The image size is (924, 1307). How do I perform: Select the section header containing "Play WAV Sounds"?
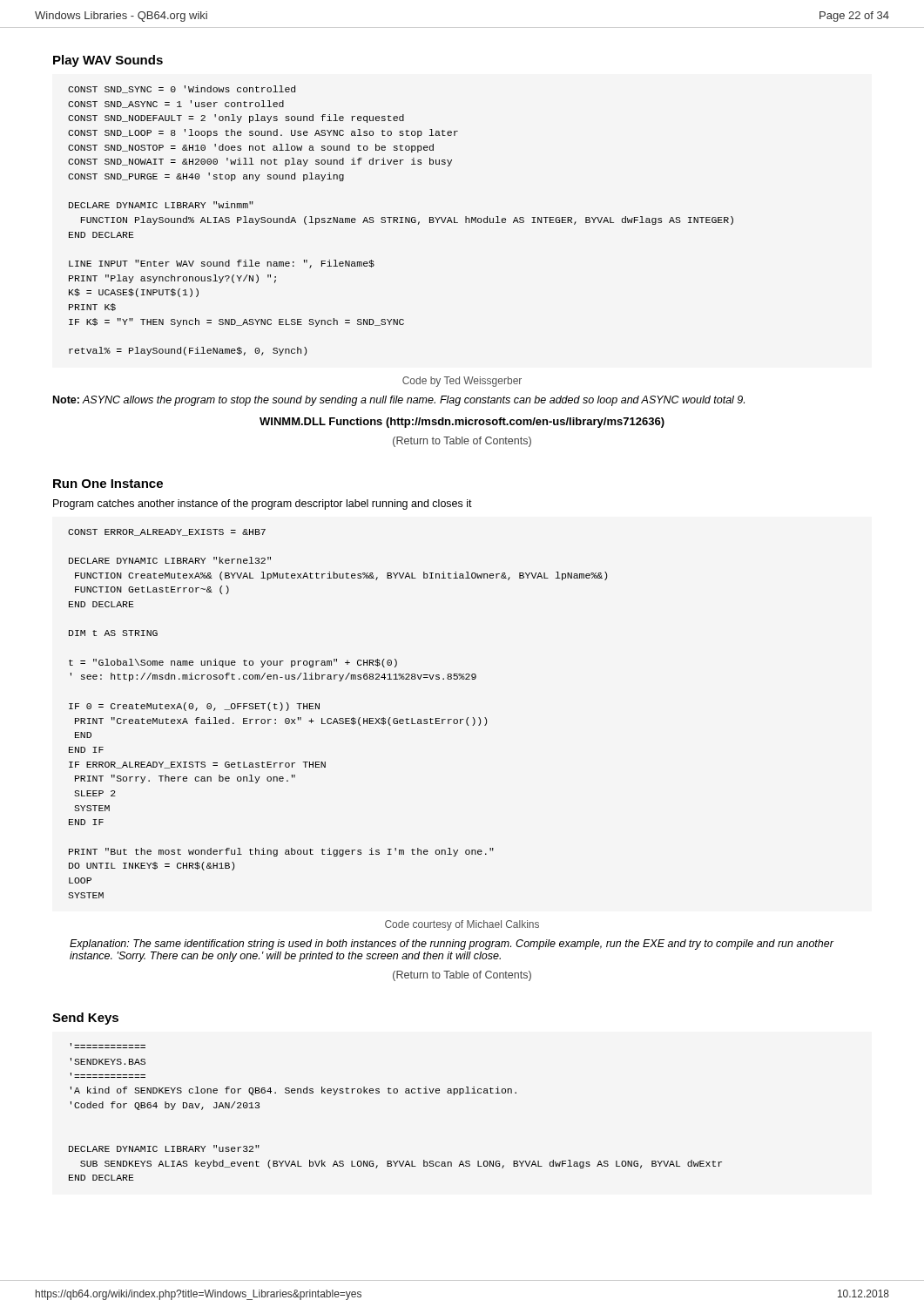[108, 60]
